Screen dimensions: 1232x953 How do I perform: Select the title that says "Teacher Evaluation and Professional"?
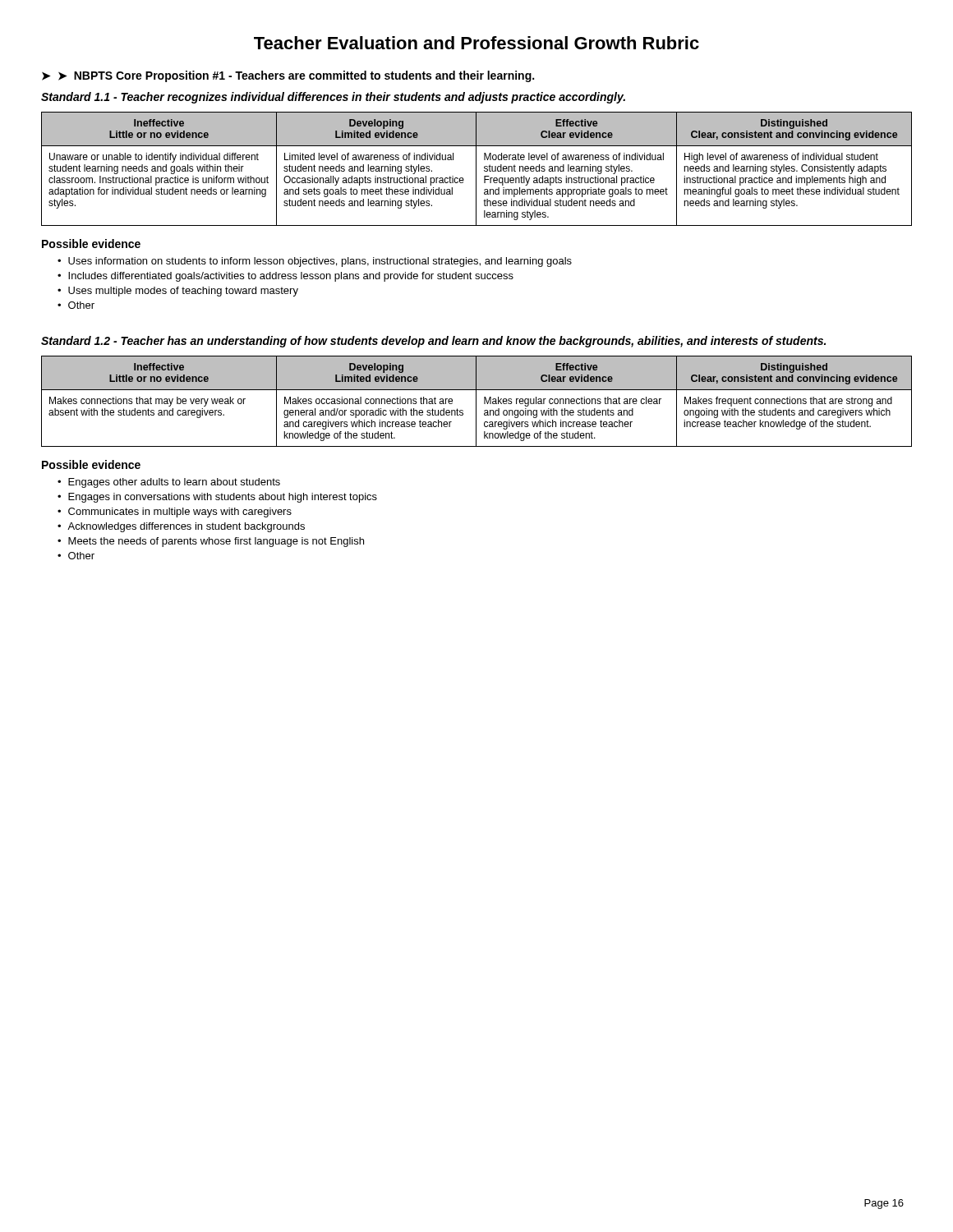(476, 43)
